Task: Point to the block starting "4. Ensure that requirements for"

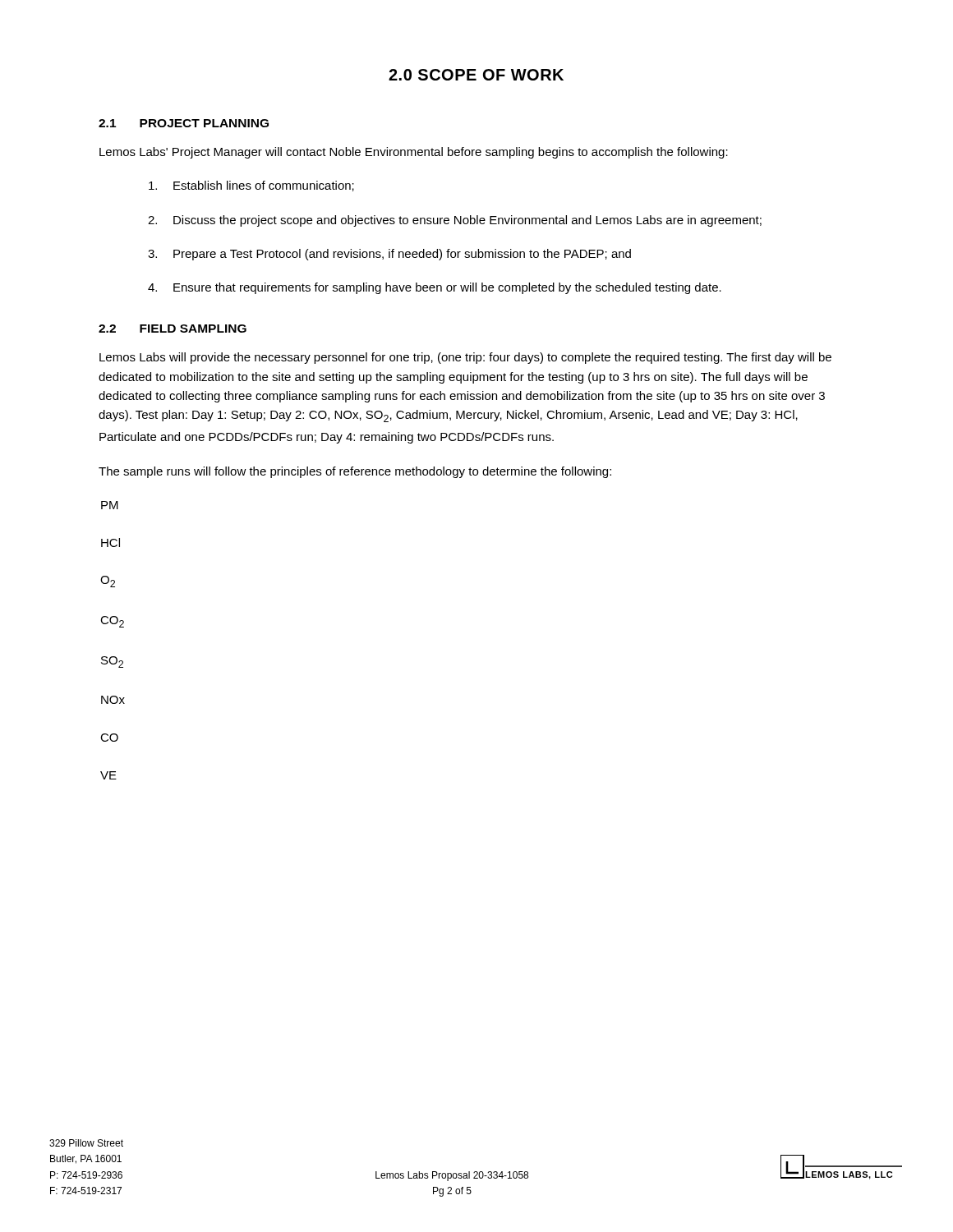Action: [x=435, y=287]
